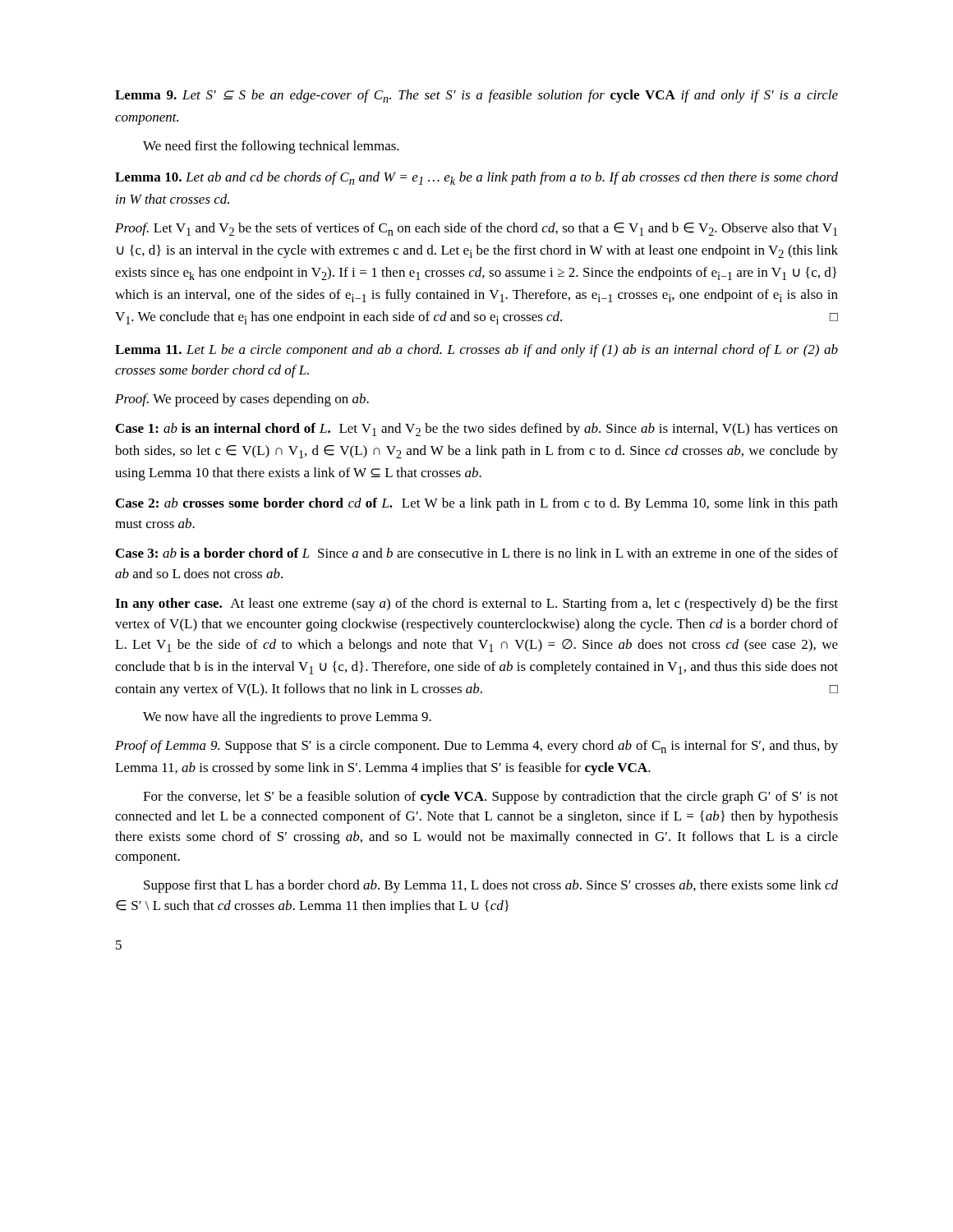Screen dimensions: 1232x953
Task: Locate the passage starting "In any other case. At"
Action: point(476,647)
